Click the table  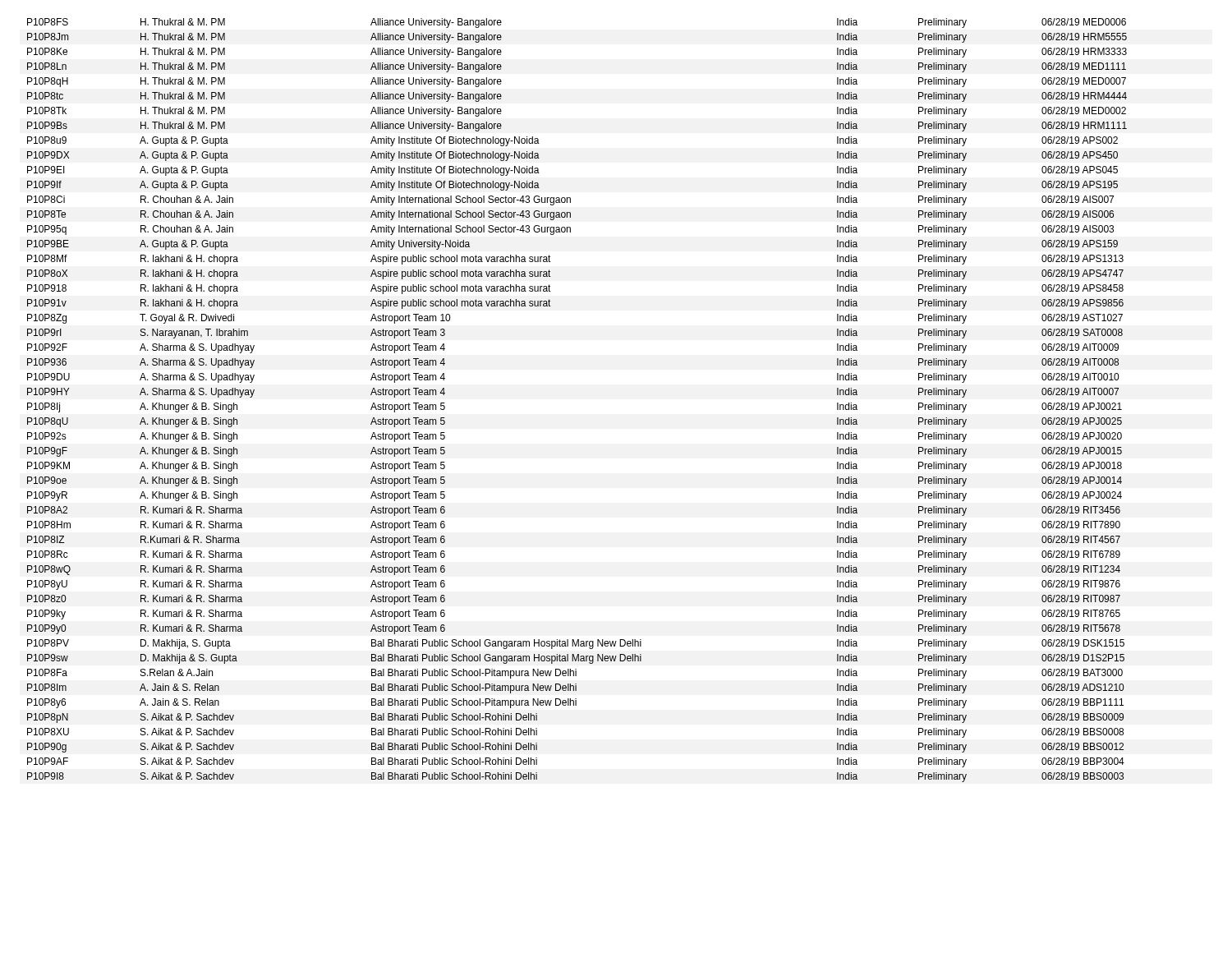coord(616,399)
